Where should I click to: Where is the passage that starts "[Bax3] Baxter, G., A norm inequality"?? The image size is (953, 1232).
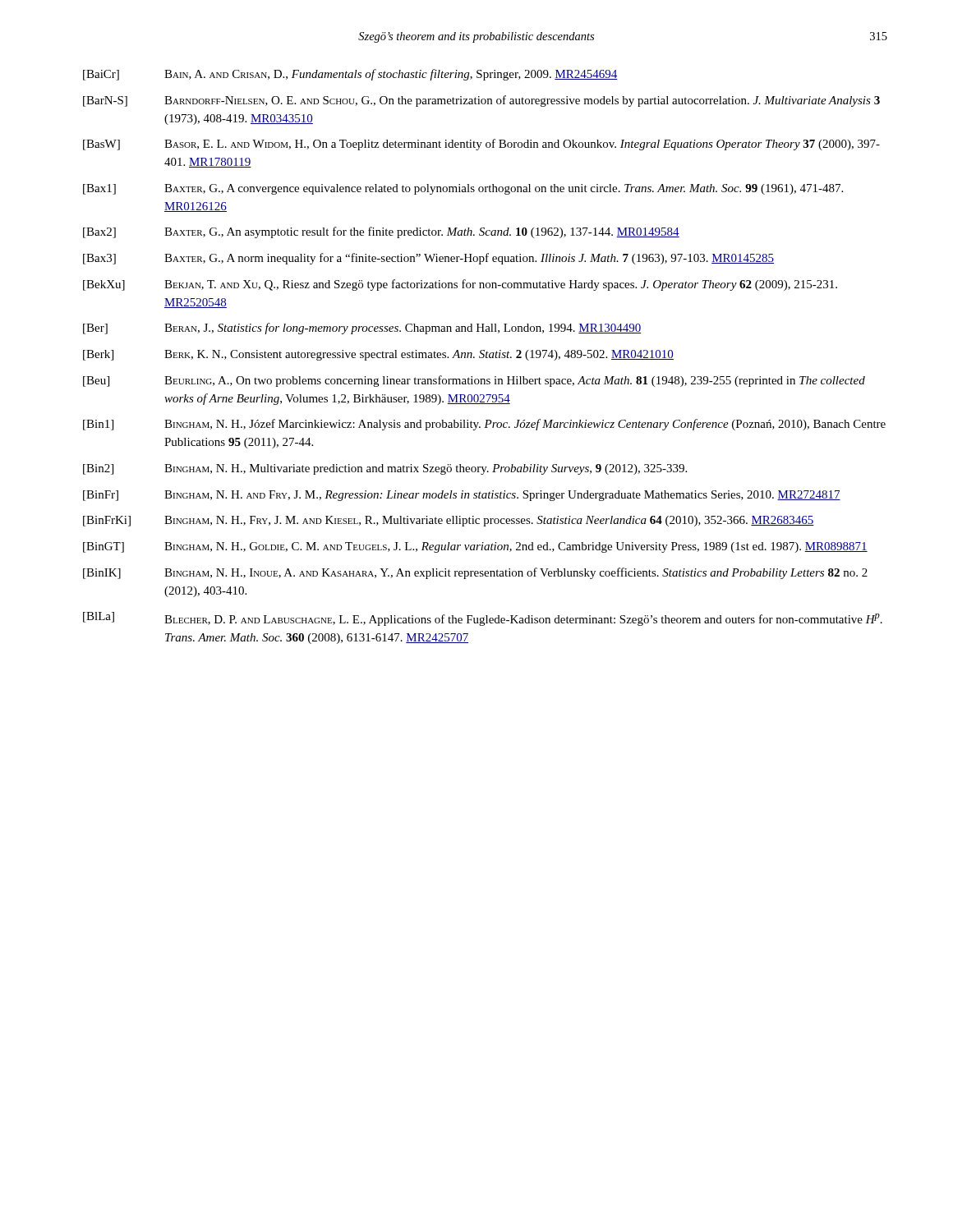pos(485,259)
